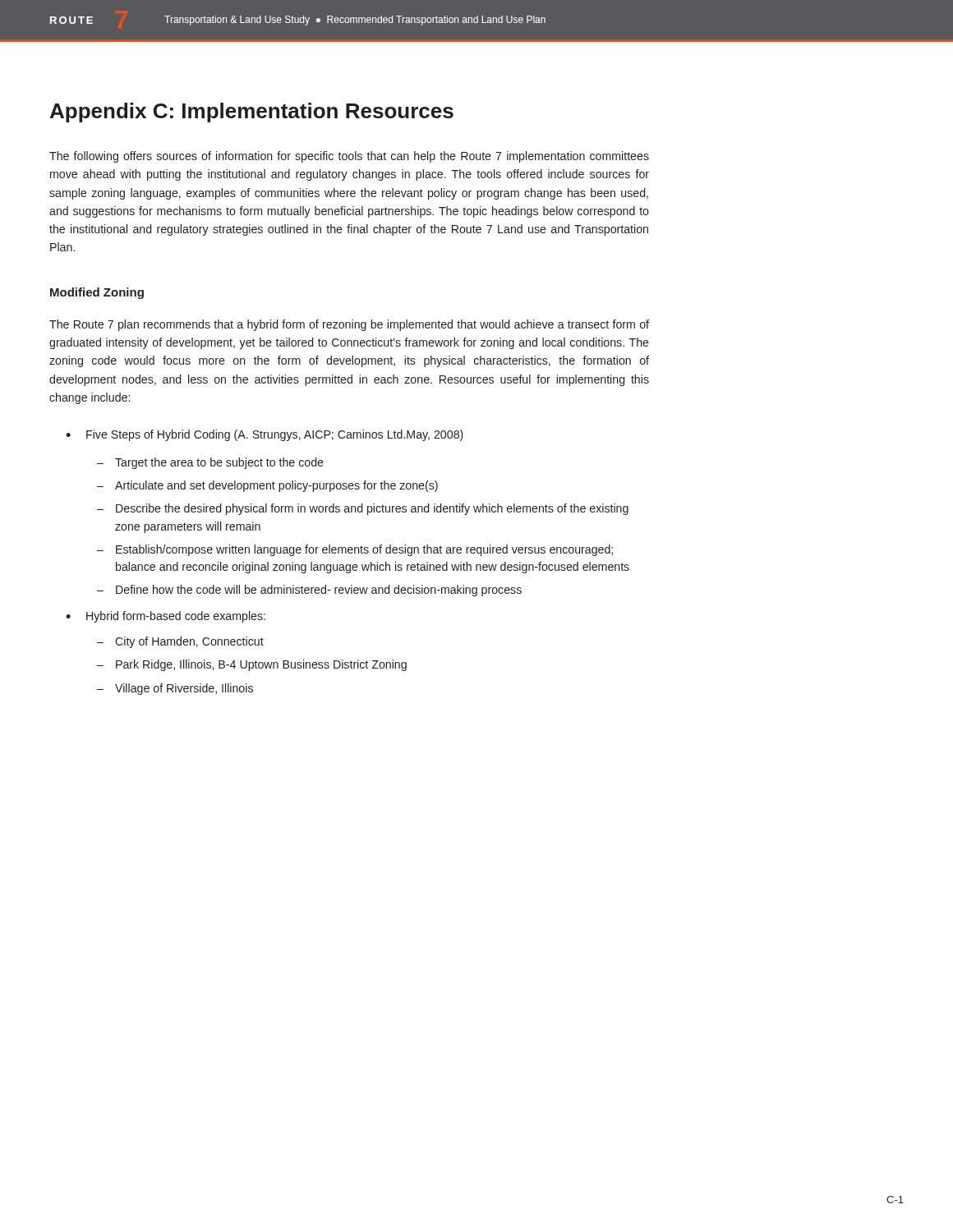Point to the element starting "– Establish/compose written language for elements"

coord(373,559)
